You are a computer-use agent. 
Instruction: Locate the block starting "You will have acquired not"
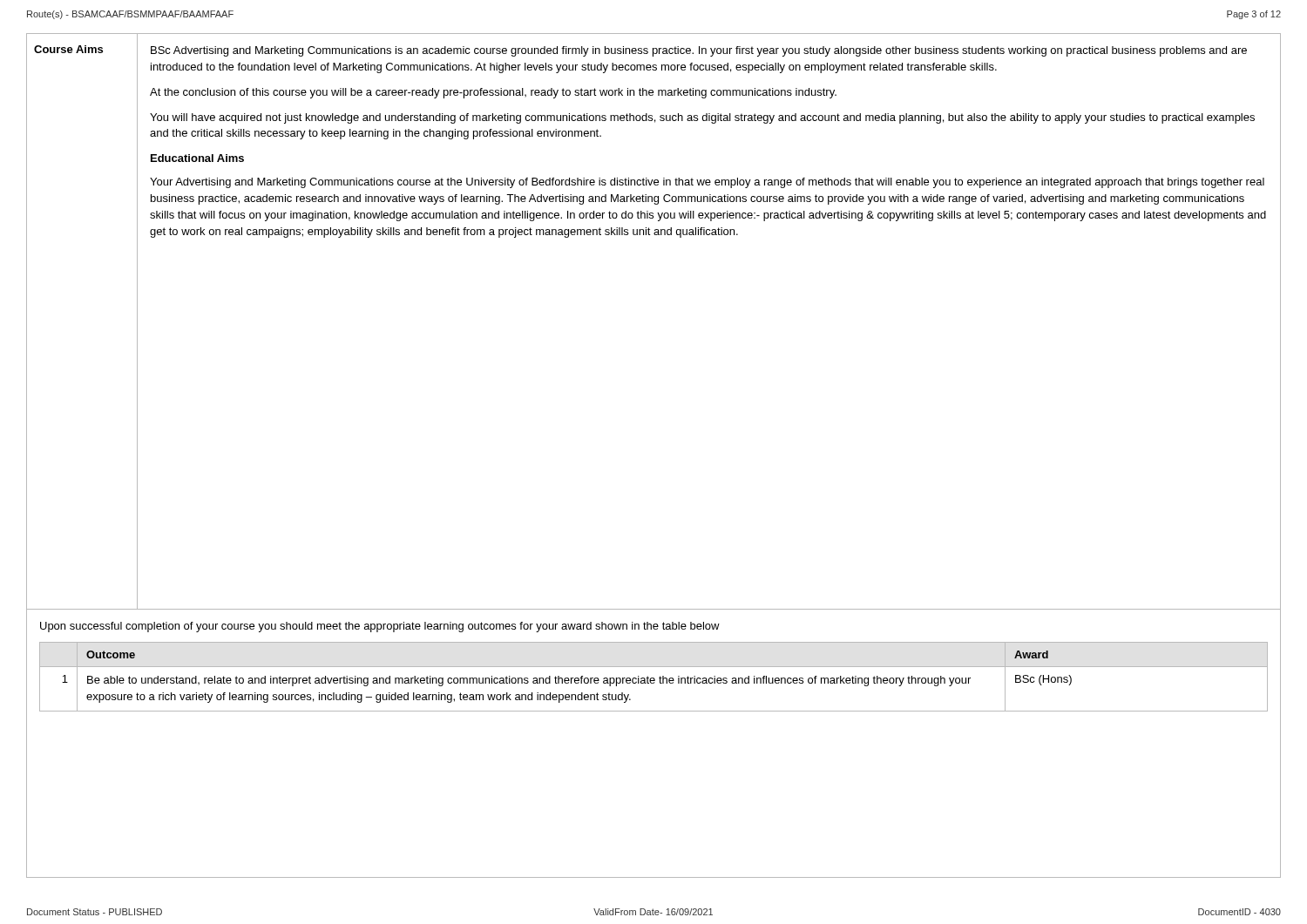703,125
